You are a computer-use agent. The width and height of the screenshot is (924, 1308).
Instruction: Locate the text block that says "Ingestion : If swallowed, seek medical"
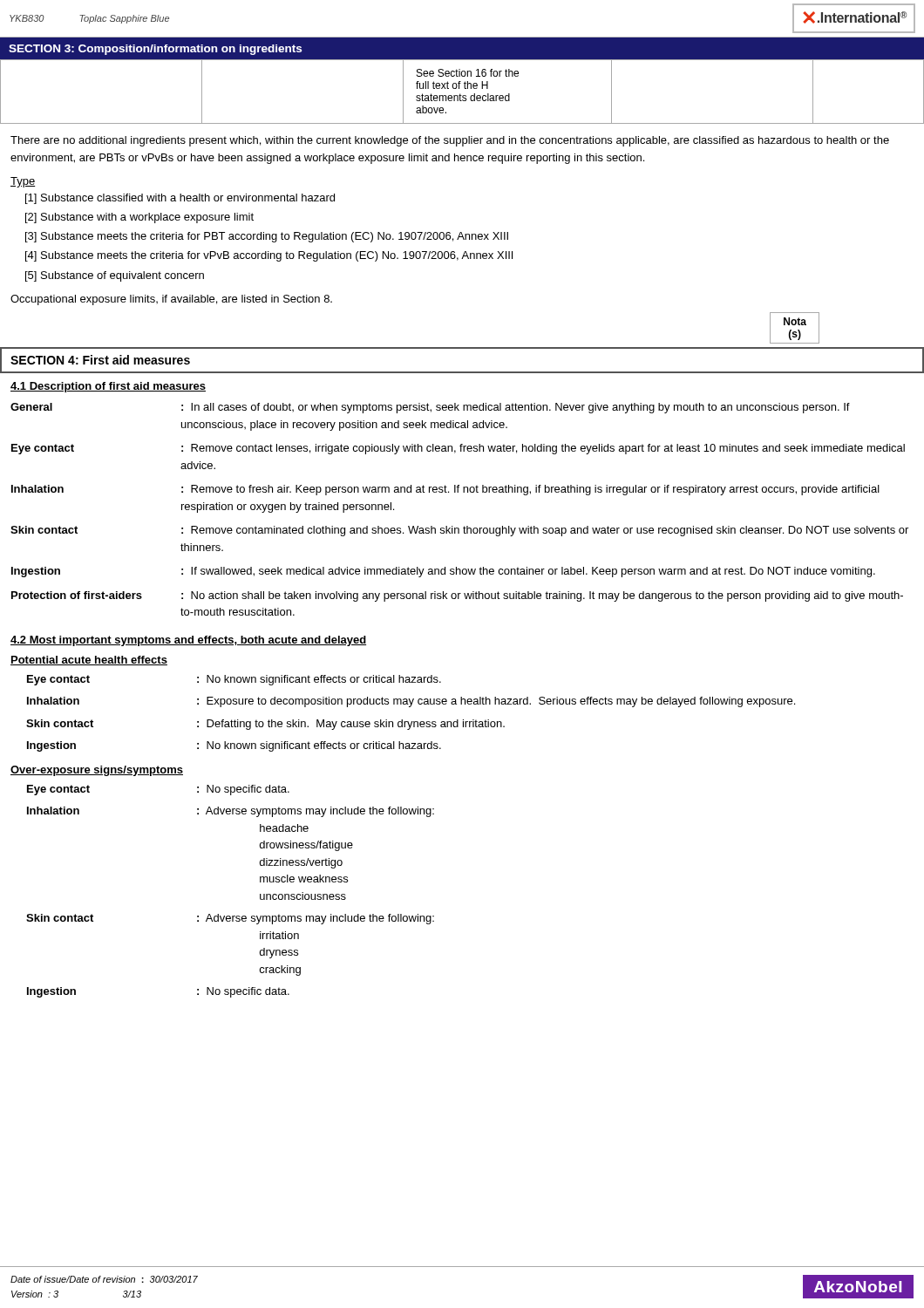443,571
